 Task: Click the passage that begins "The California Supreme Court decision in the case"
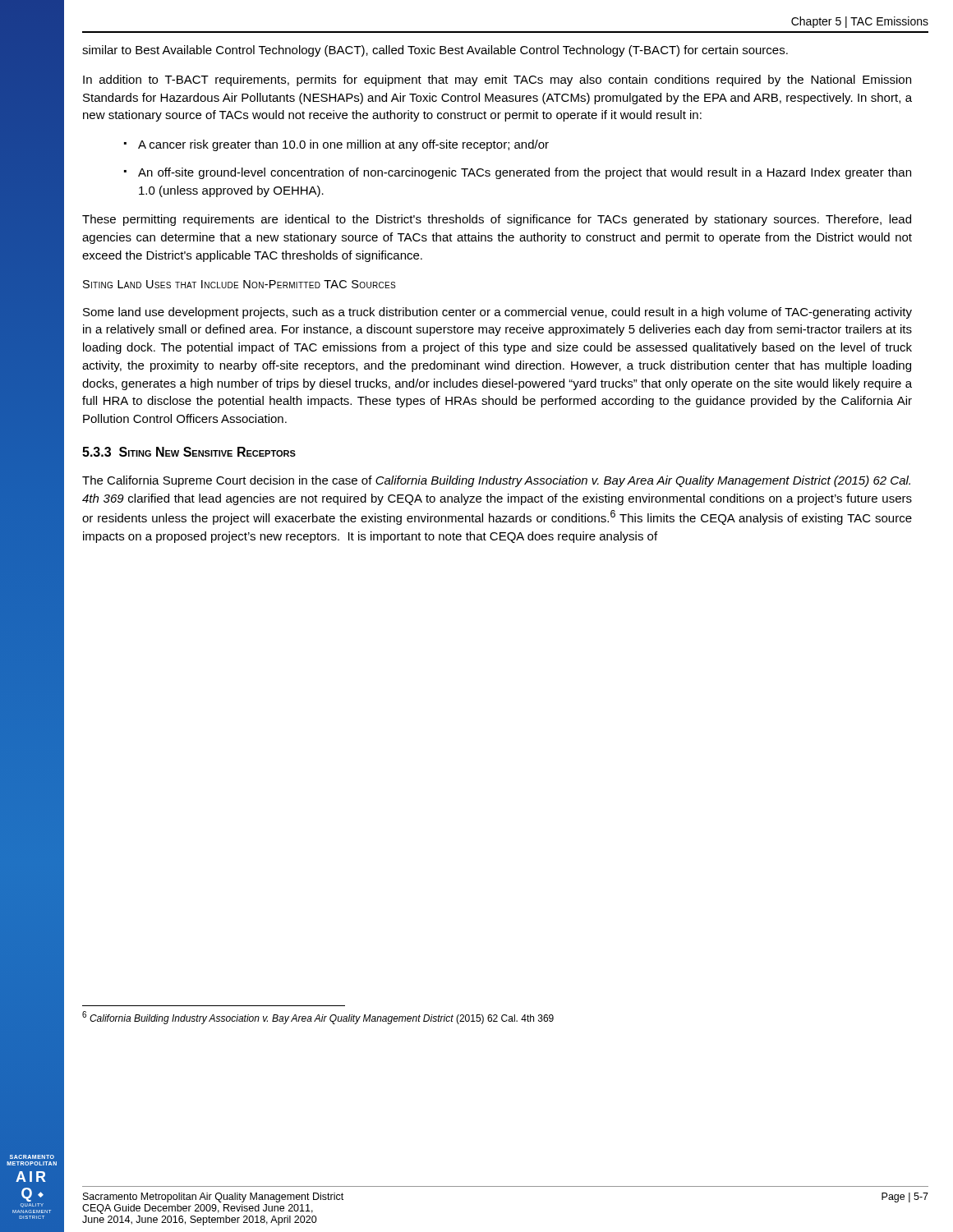click(497, 508)
